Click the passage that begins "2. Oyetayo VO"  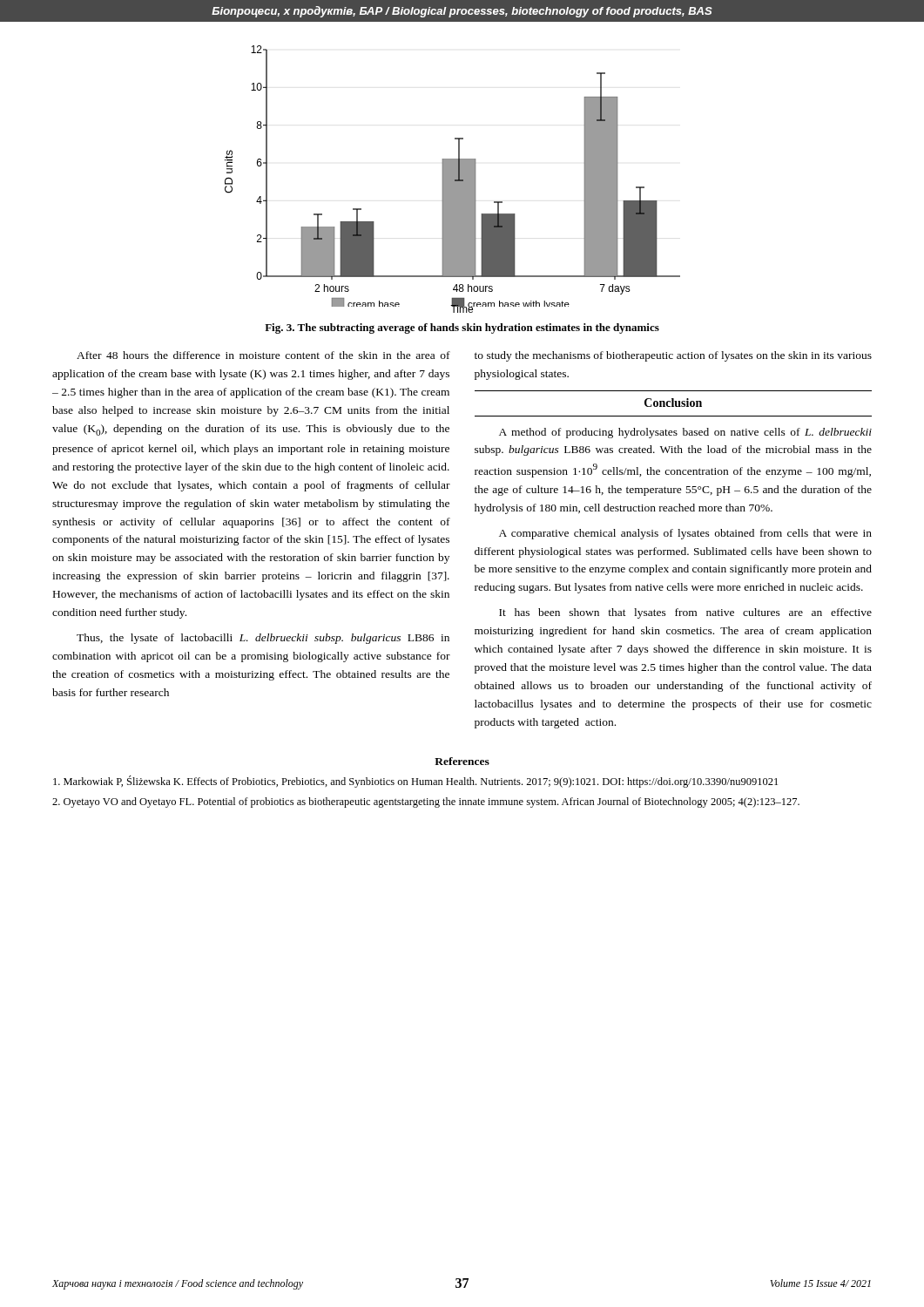coord(426,801)
